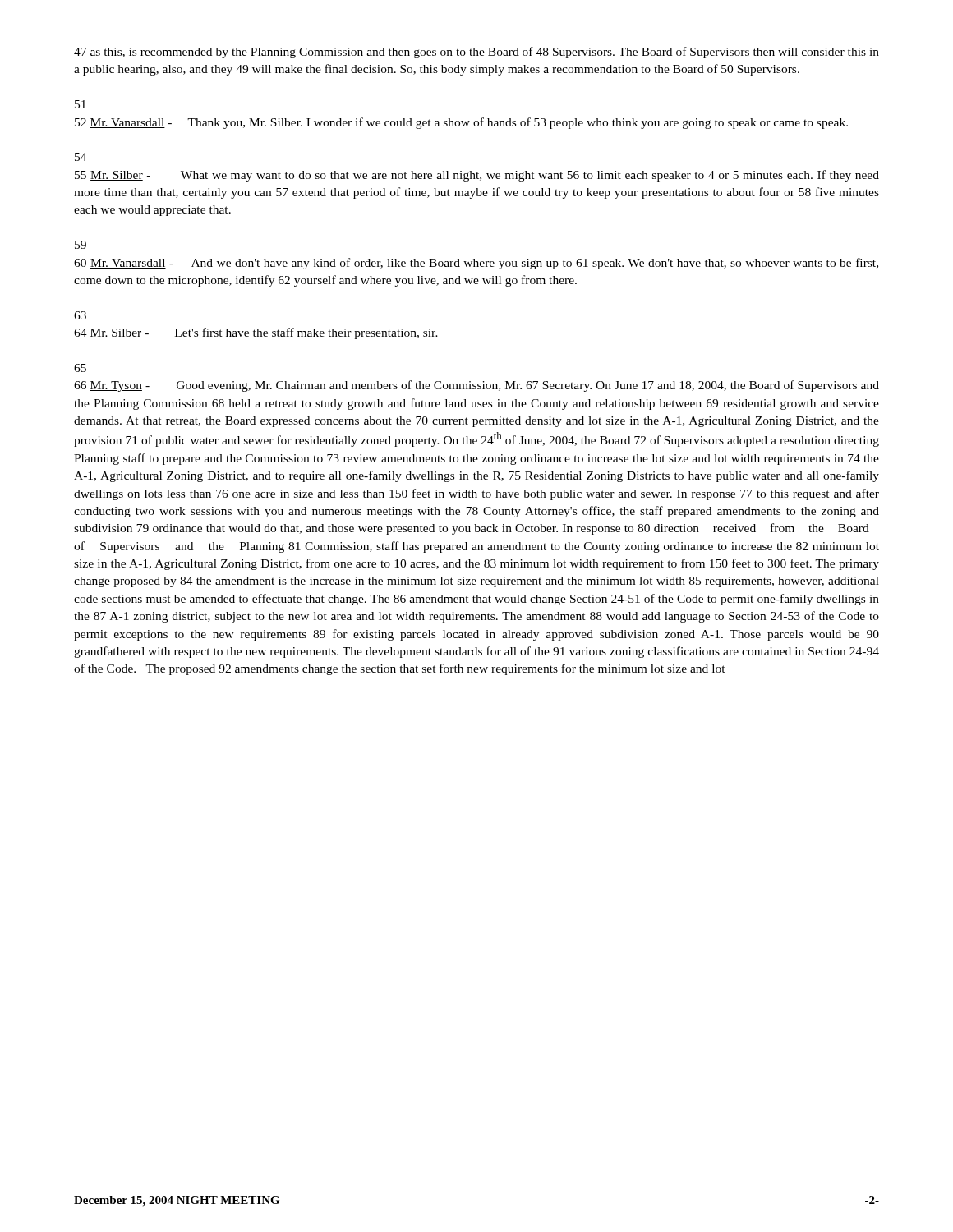
Task: Locate the text block starting "66 Mr. Tyson - Good"
Action: [476, 527]
